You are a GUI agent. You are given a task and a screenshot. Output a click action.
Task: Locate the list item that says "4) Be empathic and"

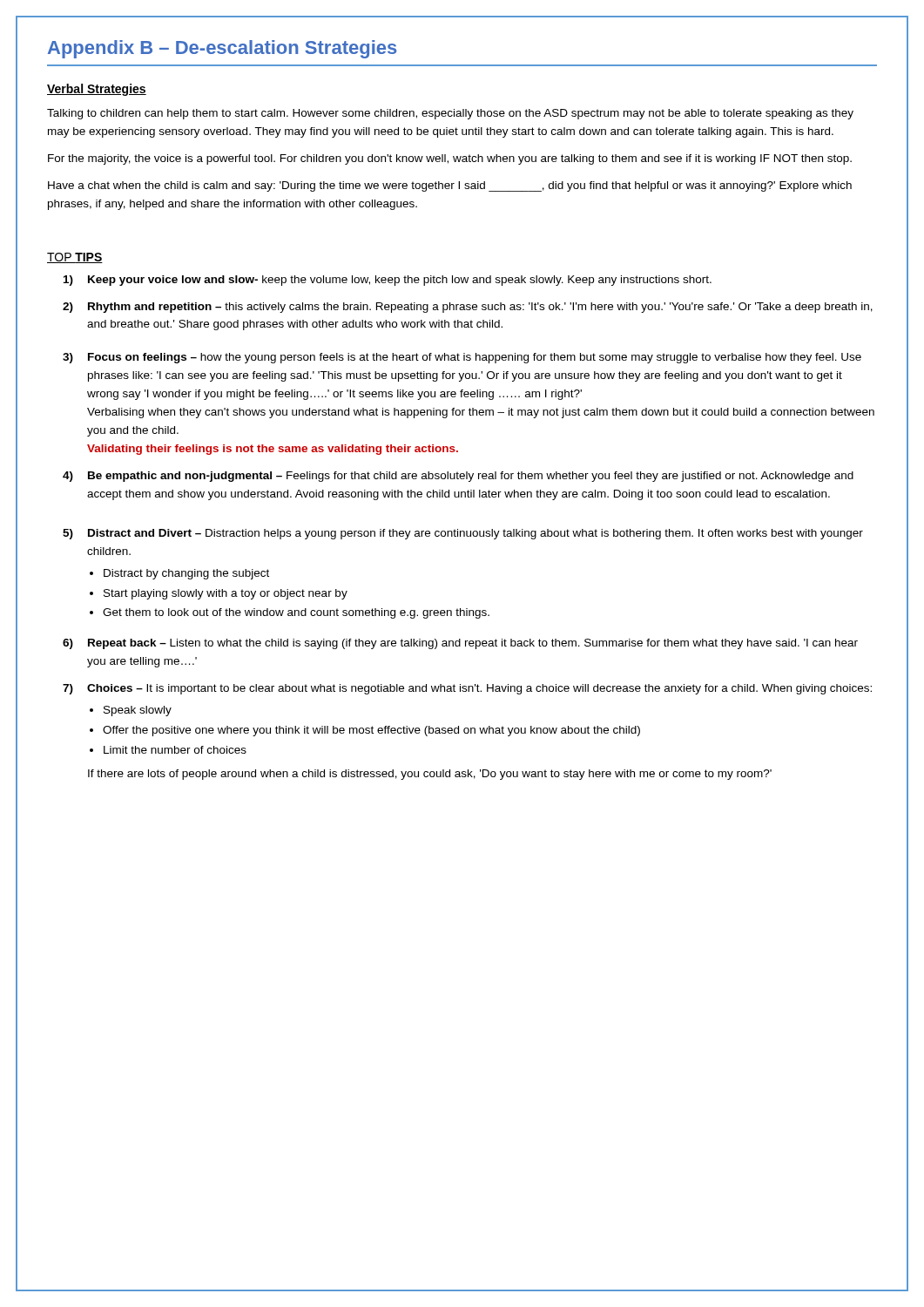(470, 485)
